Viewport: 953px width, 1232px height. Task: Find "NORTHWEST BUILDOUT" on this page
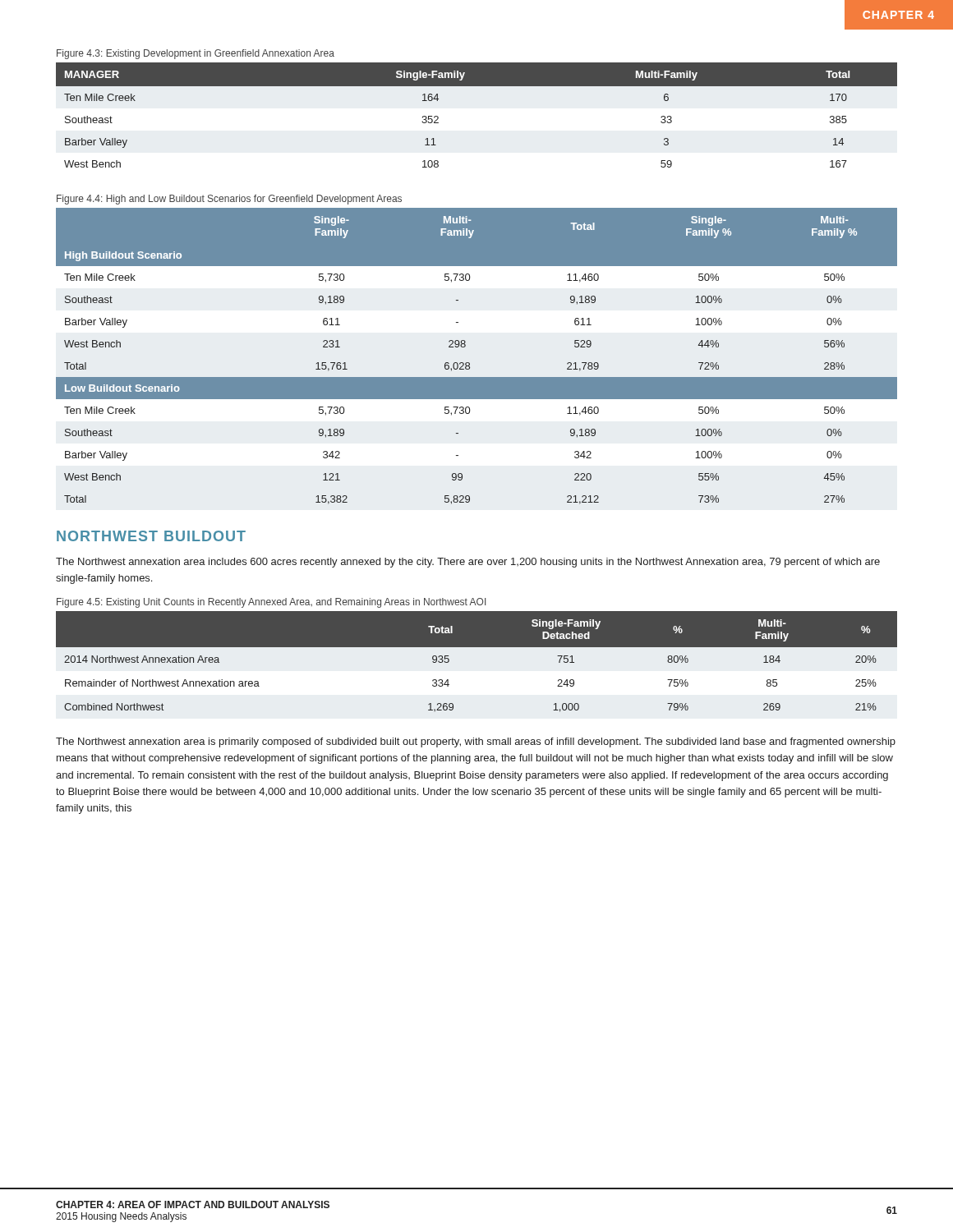pyautogui.click(x=151, y=536)
